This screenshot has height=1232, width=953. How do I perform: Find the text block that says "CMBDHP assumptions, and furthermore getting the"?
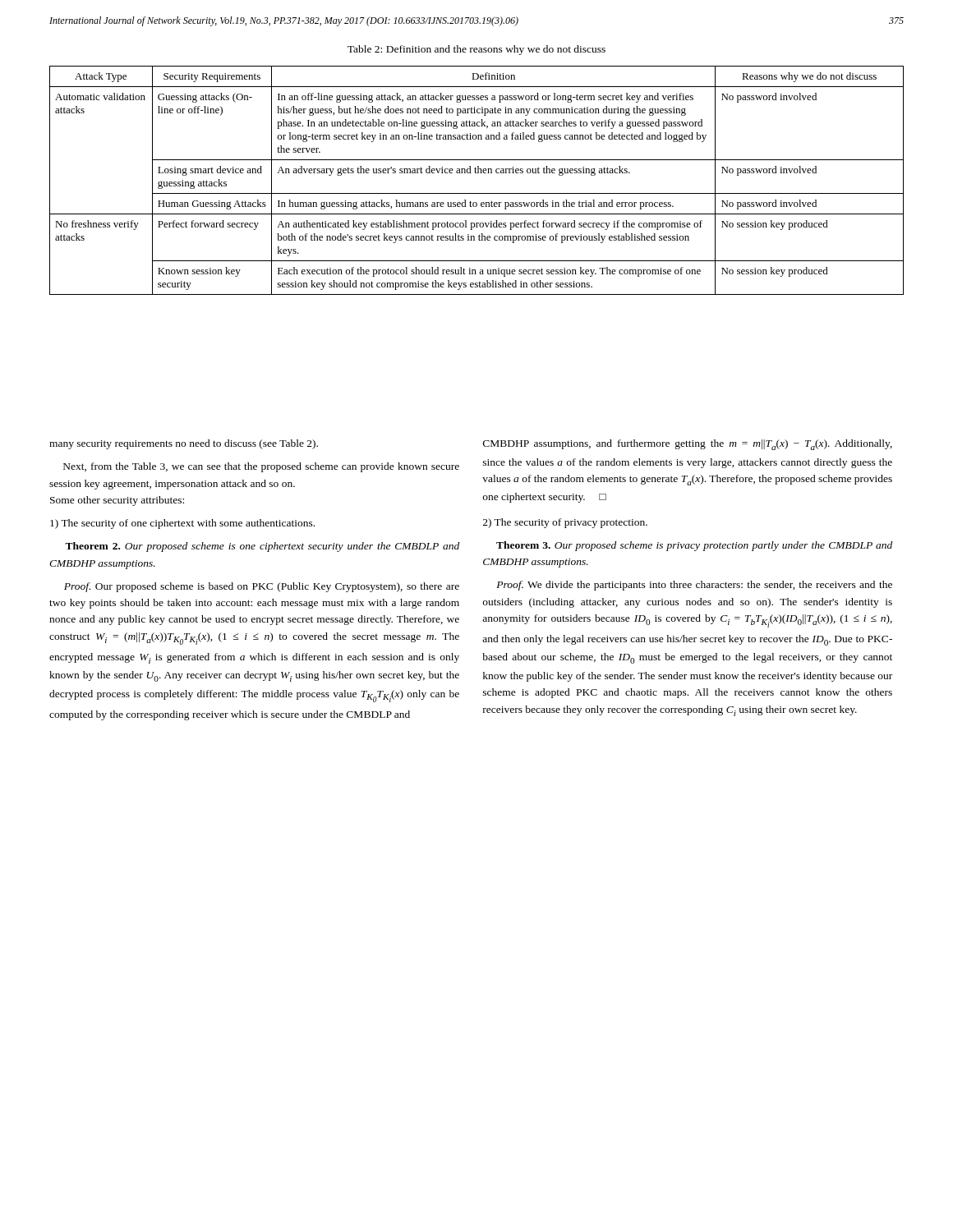pyautogui.click(x=687, y=470)
